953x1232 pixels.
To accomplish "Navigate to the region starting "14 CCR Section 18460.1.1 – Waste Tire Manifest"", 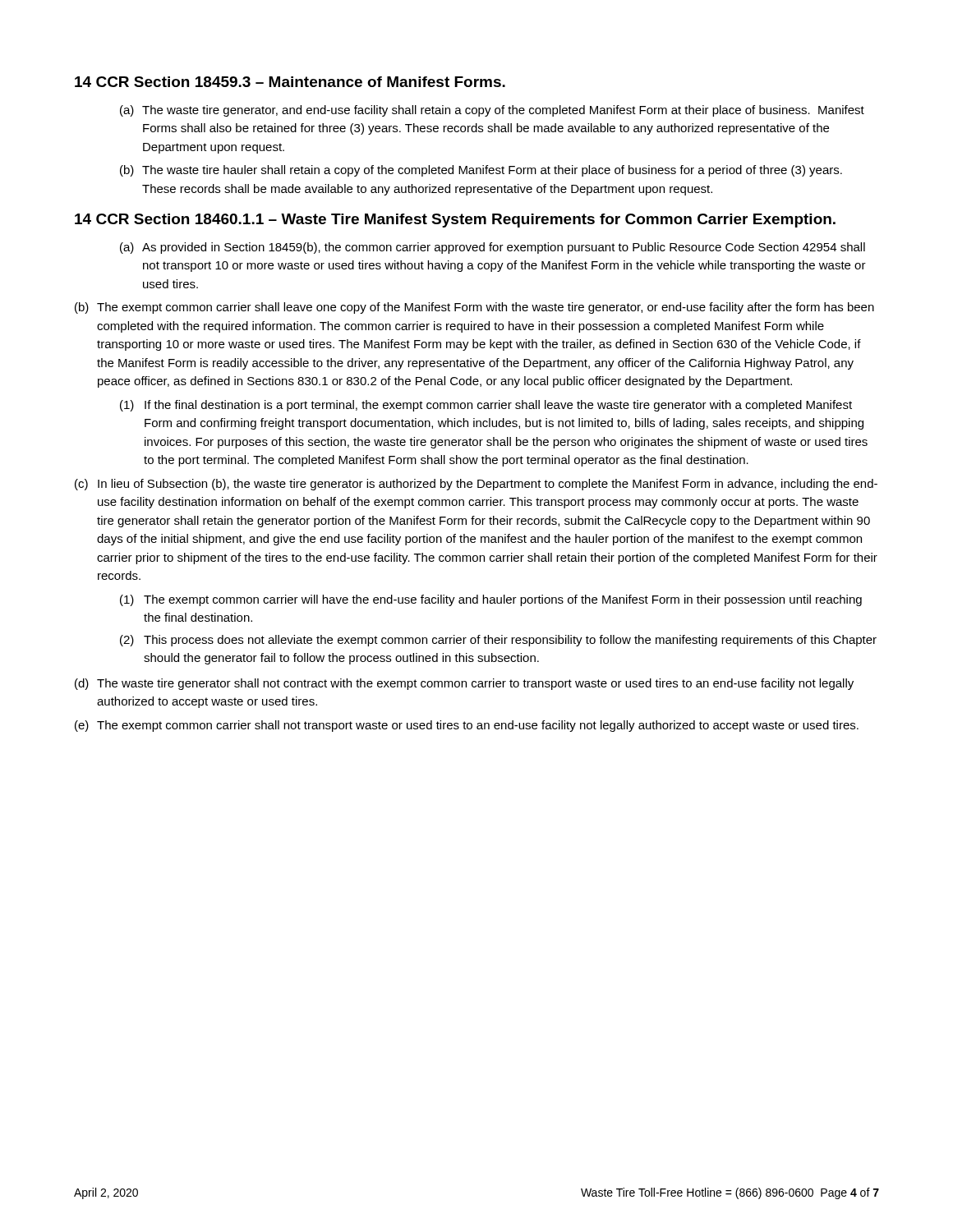I will (x=455, y=219).
